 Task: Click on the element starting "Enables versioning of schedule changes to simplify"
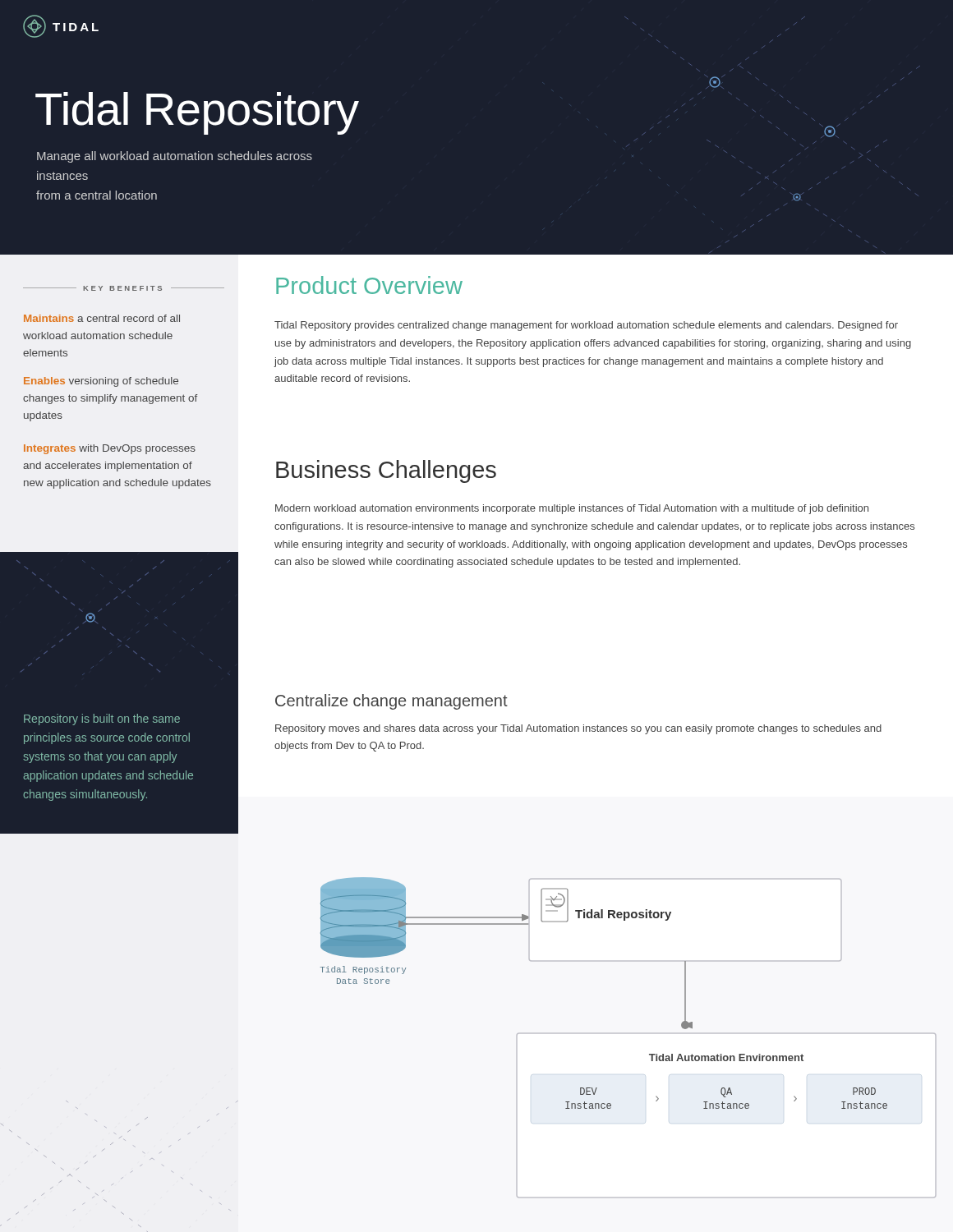[119, 399]
